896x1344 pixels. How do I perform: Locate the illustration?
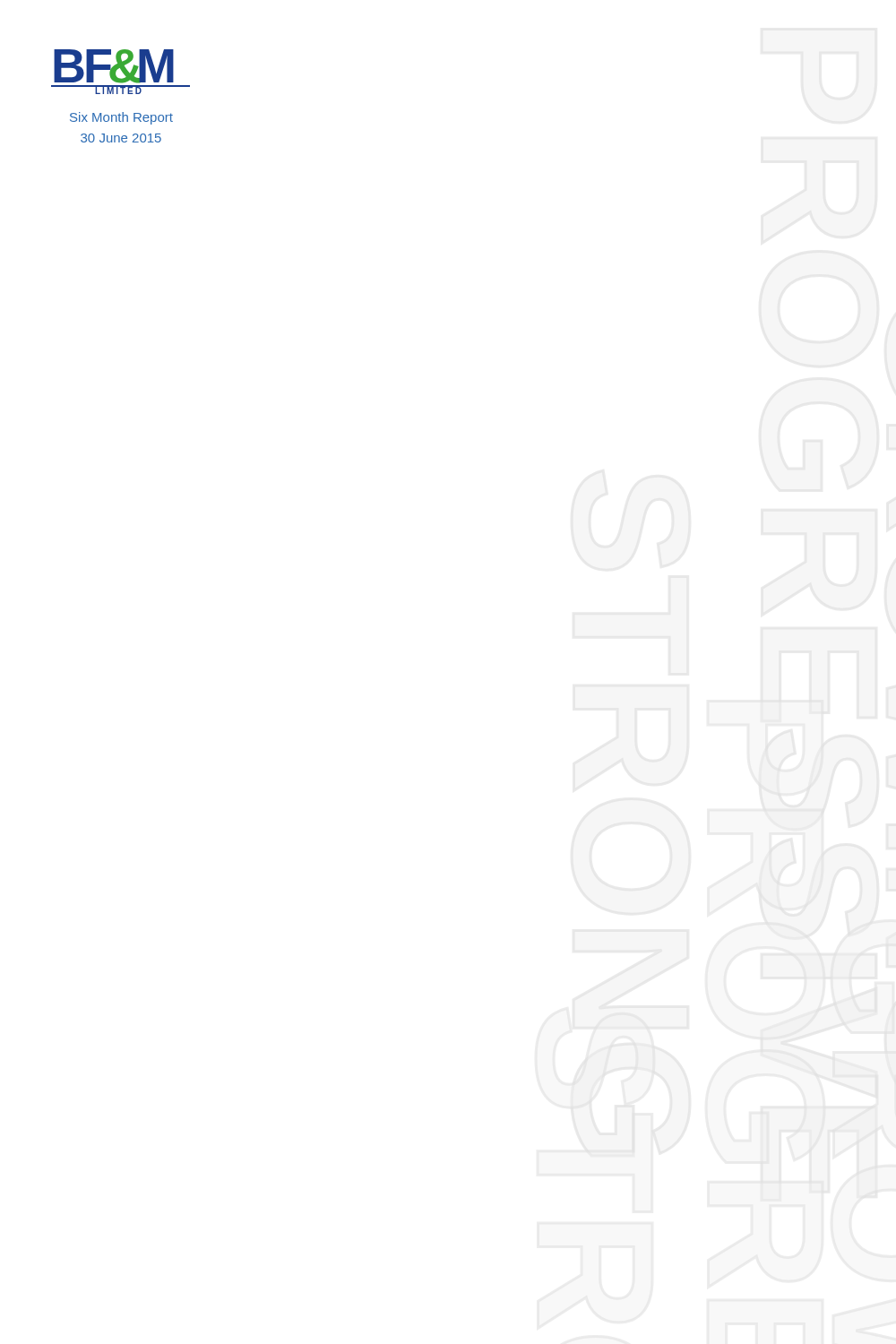[600, 672]
